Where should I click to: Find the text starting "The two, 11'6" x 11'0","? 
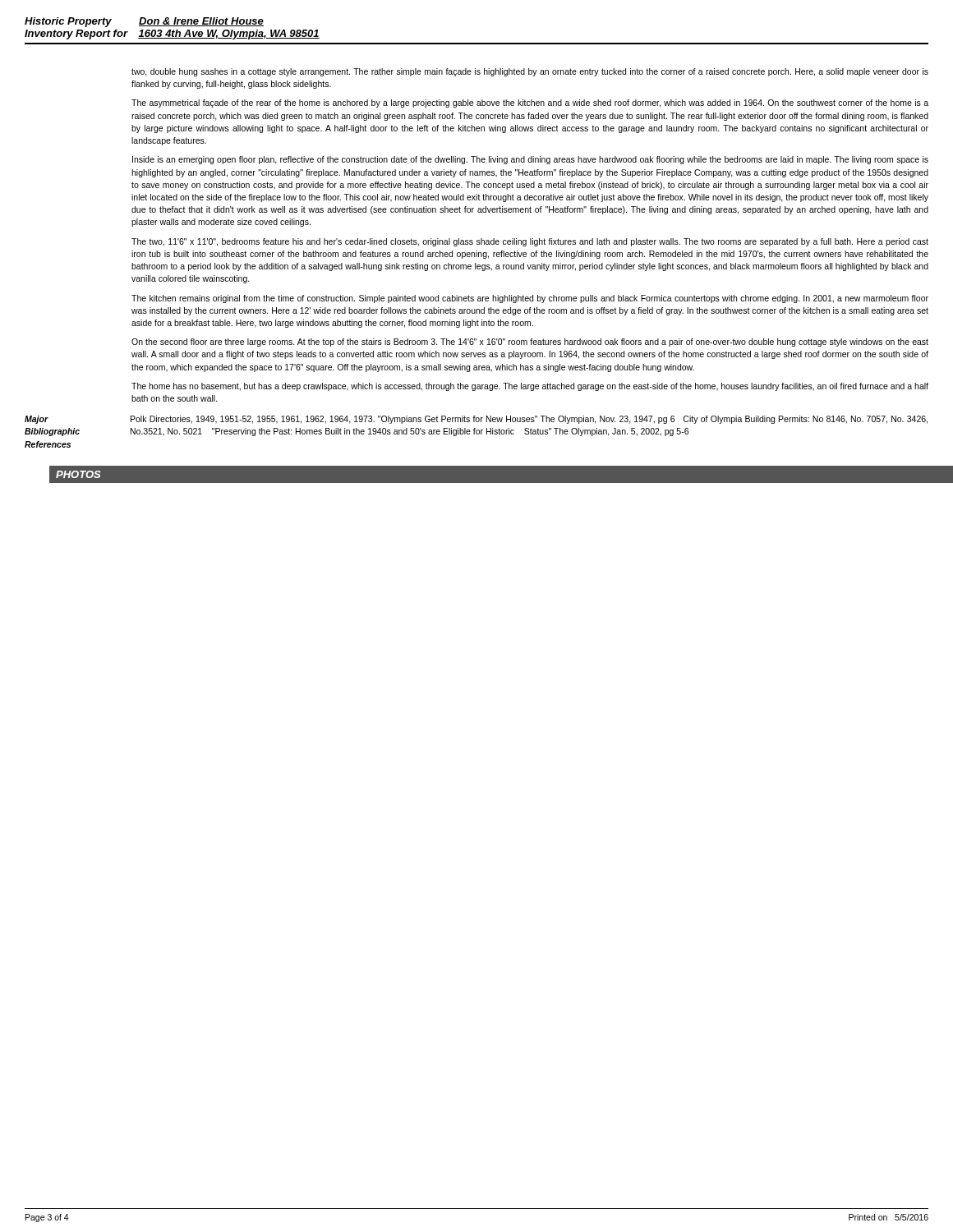click(530, 260)
